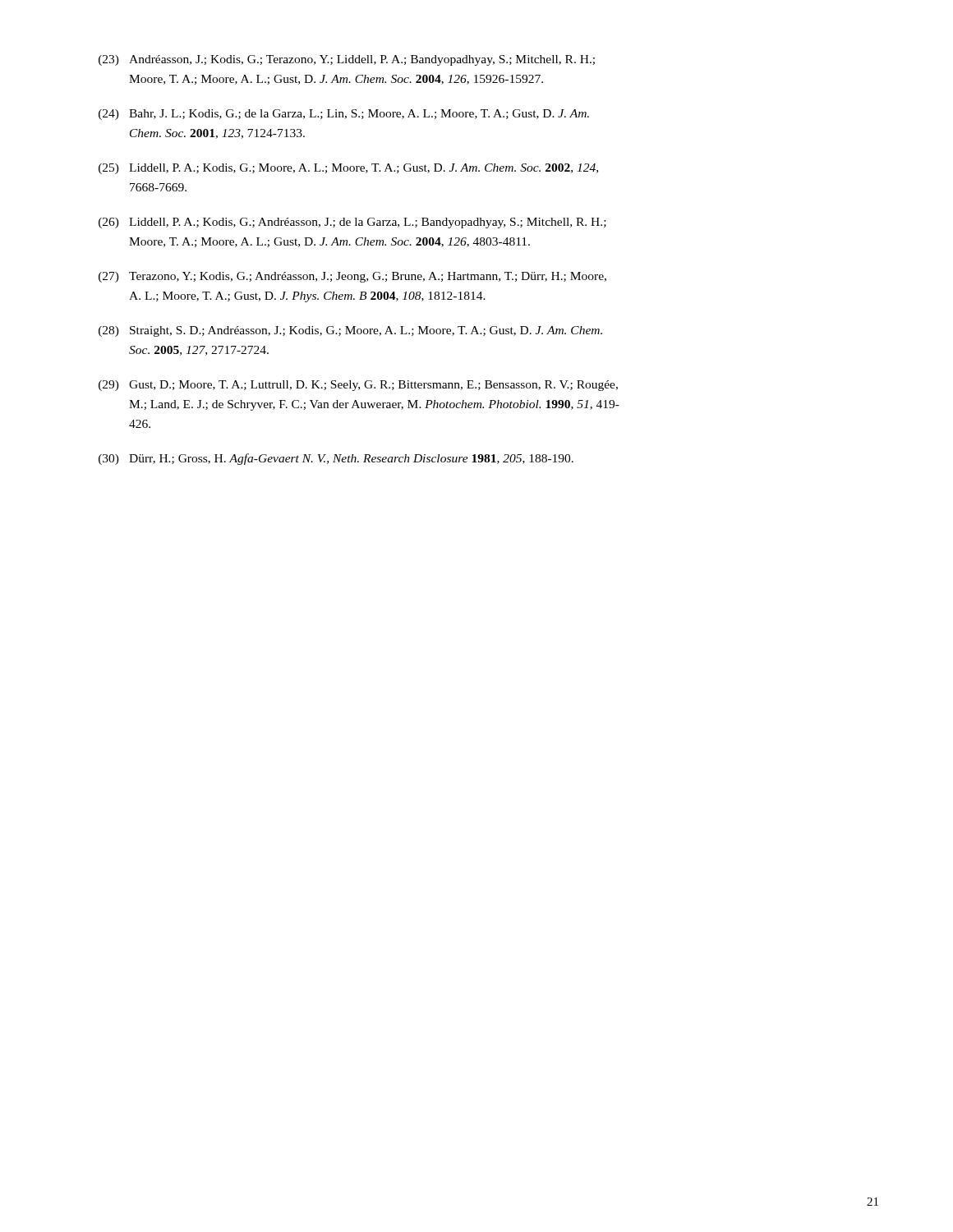Point to the block starting "(25) Liddell, P."
The height and width of the screenshot is (1232, 953).
click(476, 177)
